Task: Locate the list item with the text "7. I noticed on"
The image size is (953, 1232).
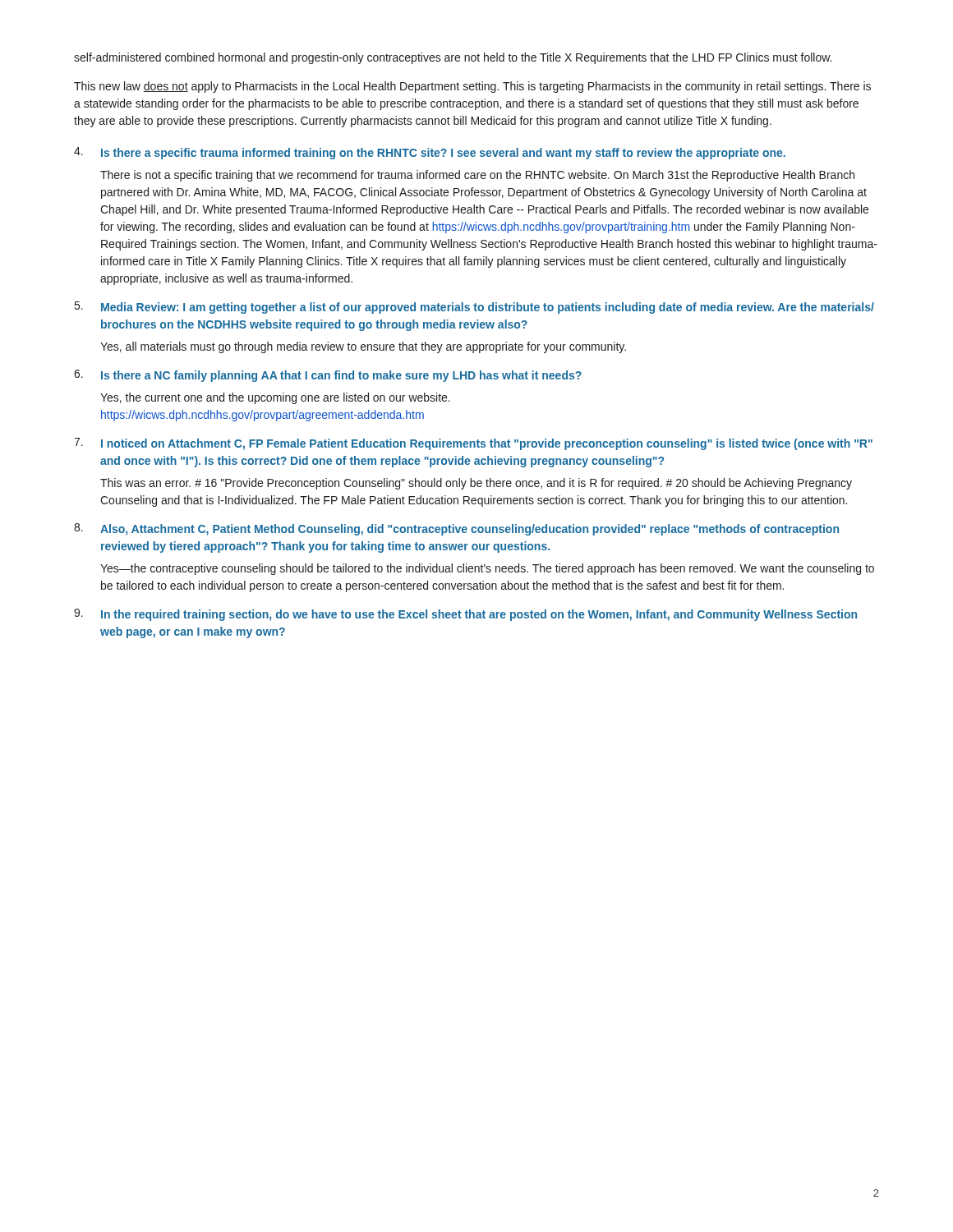Action: [x=476, y=472]
